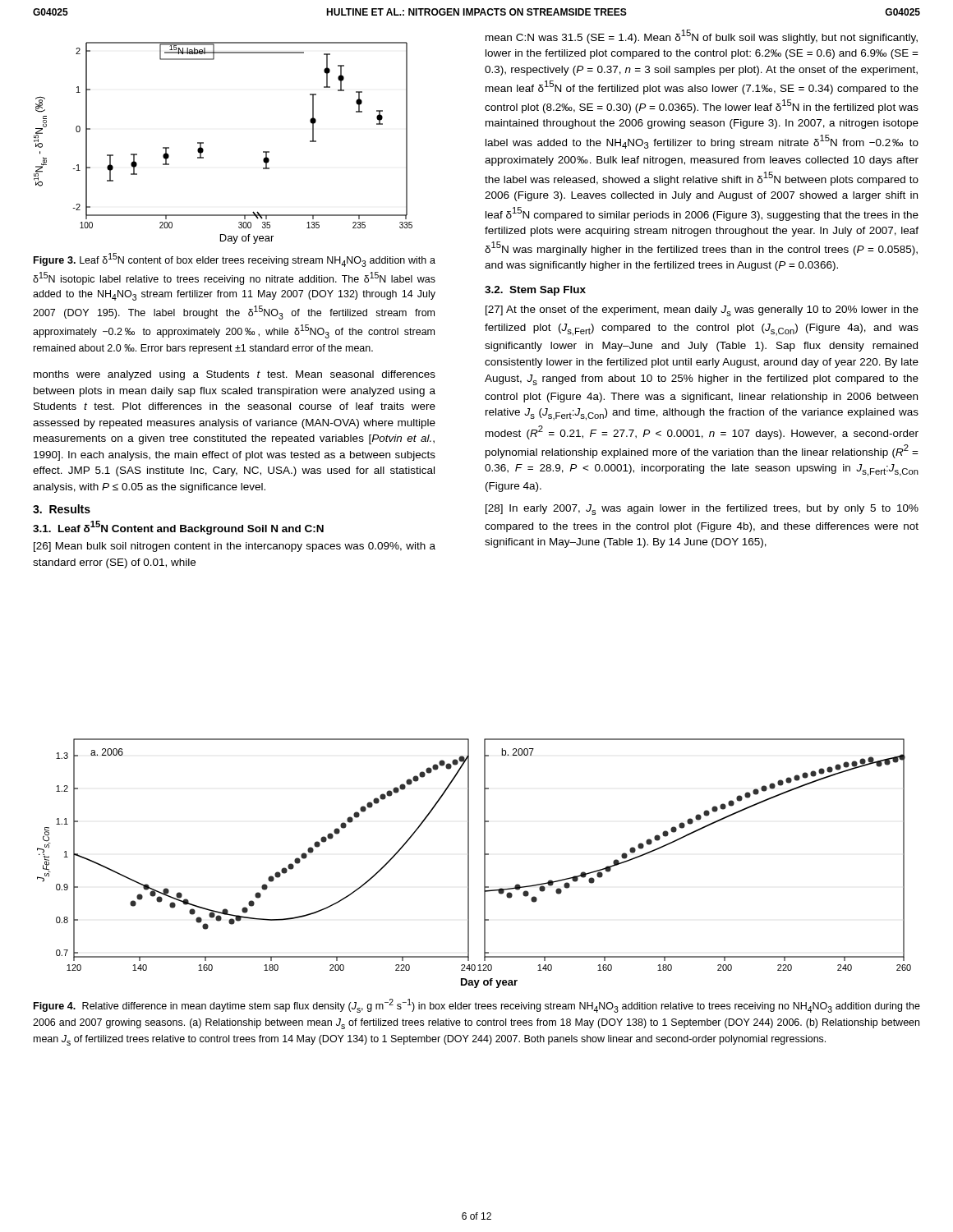Click on the region starting "[26] Mean bulk"

234,554
